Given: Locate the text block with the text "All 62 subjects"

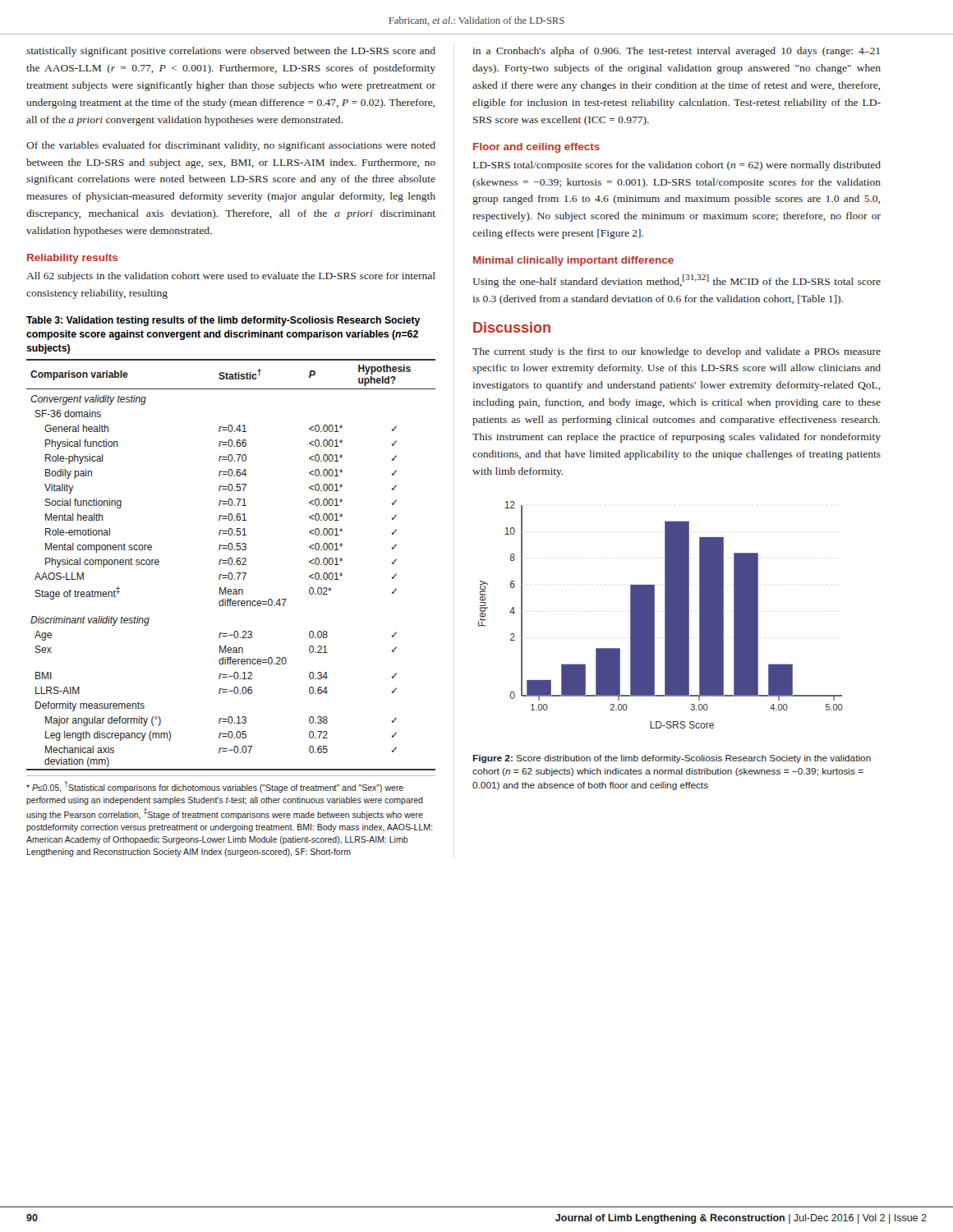Looking at the screenshot, I should 231,285.
